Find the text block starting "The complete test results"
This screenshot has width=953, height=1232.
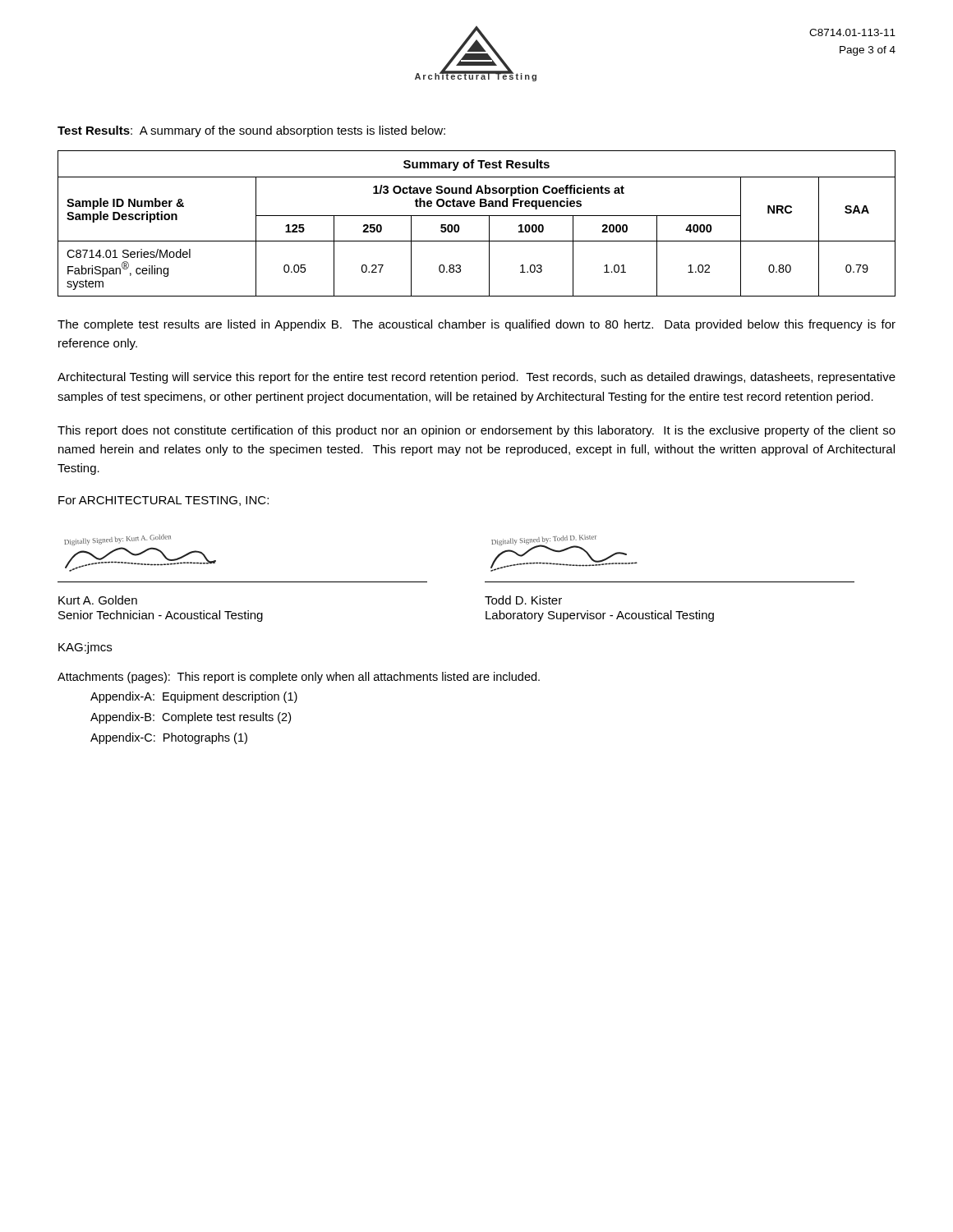point(476,333)
